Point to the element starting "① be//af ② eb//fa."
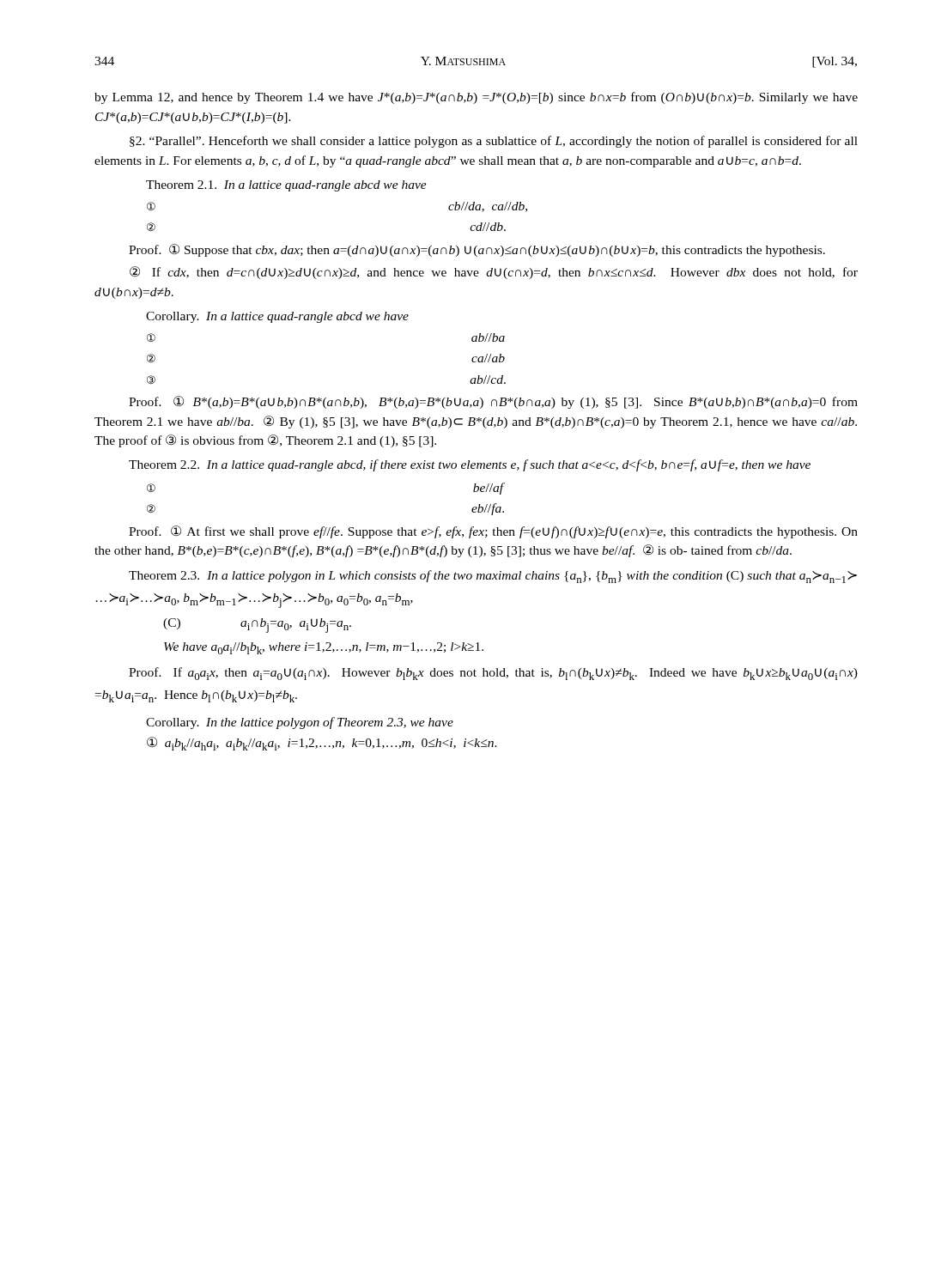This screenshot has height=1288, width=935. (x=502, y=498)
